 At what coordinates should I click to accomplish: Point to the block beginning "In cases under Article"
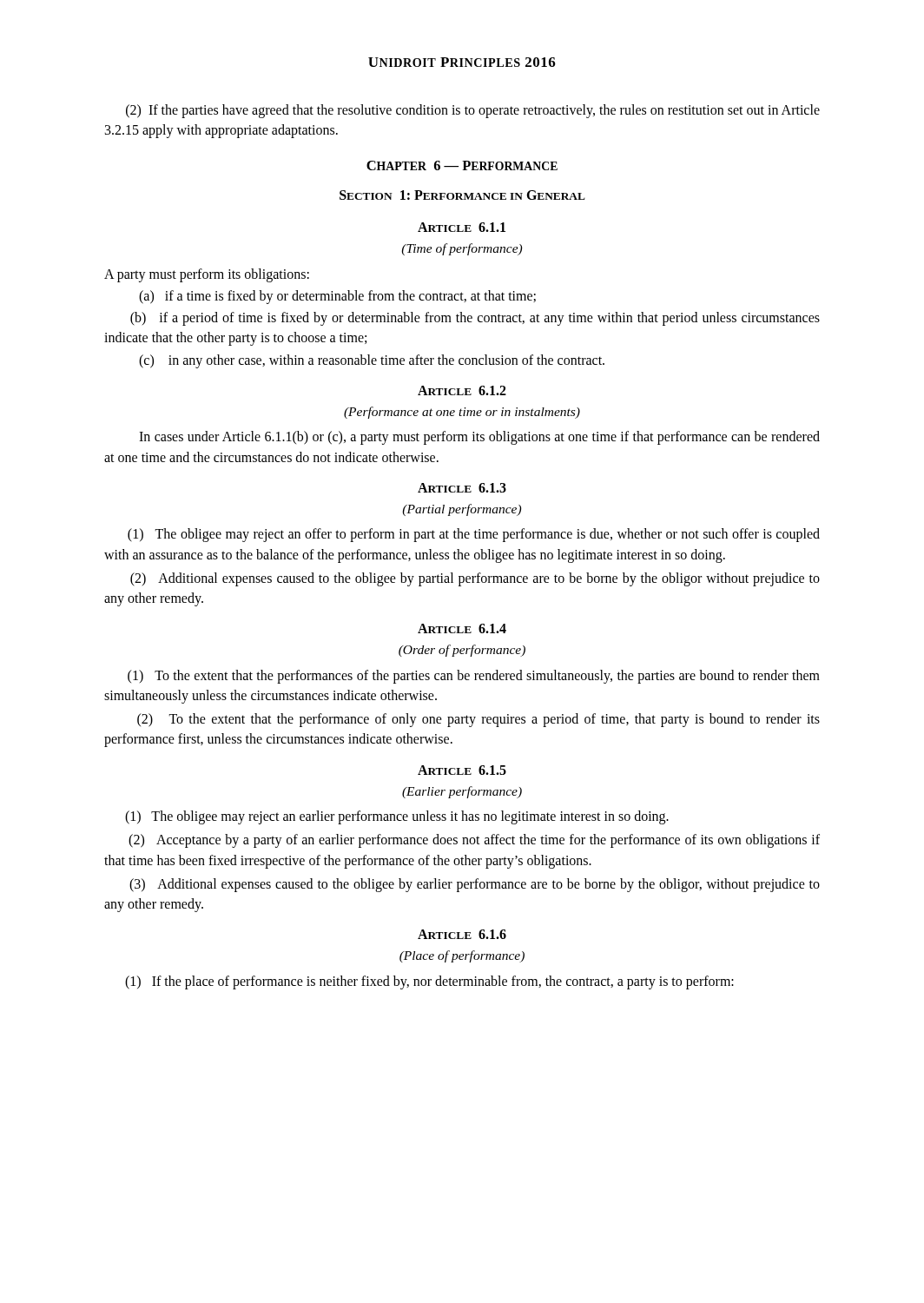coord(462,447)
